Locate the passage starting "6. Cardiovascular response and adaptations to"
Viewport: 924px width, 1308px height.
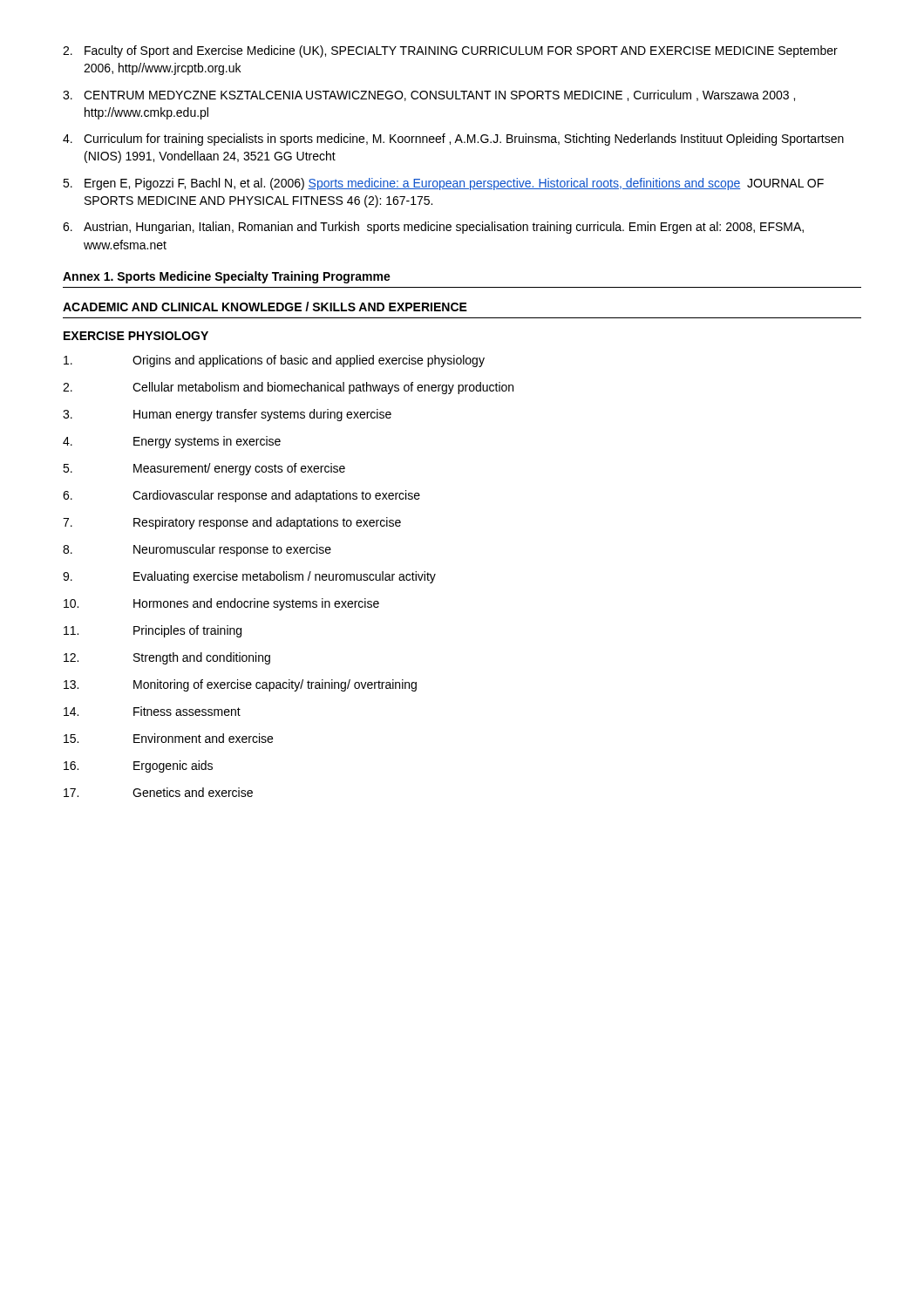pos(241,496)
